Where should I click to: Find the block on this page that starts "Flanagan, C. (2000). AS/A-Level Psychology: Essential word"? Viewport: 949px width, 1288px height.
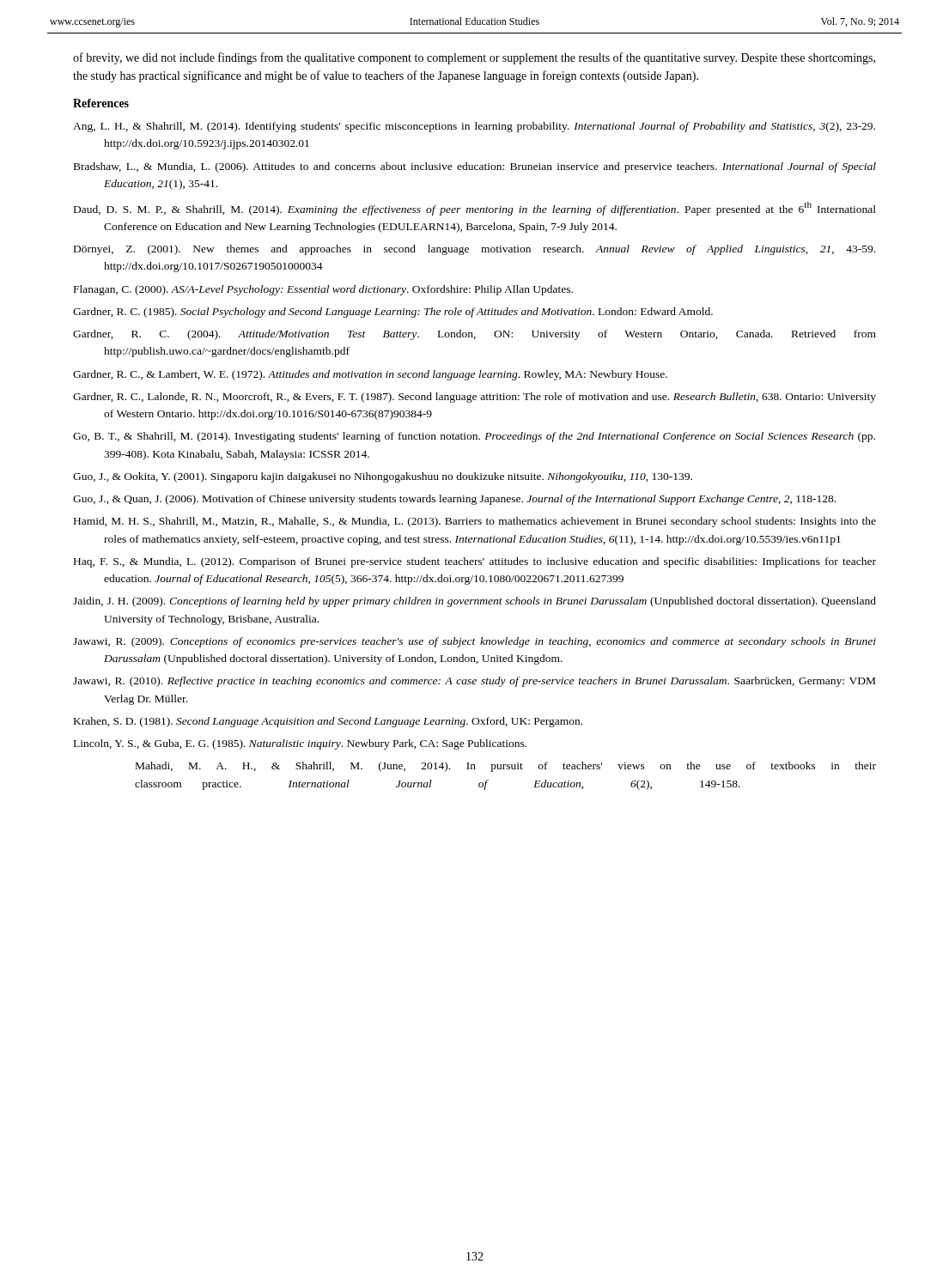[323, 289]
